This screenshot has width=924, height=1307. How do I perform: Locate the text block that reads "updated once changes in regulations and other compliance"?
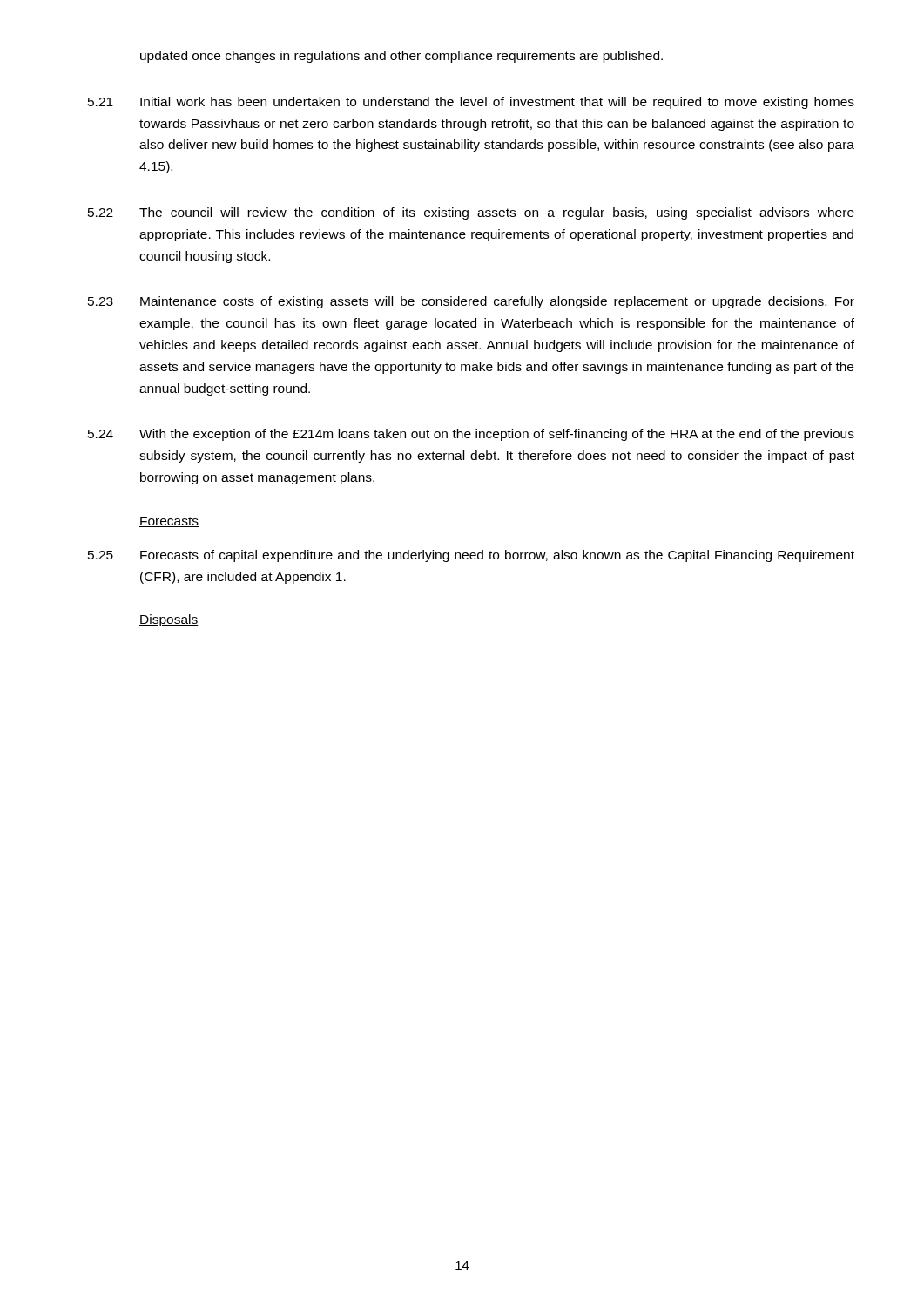tap(402, 55)
